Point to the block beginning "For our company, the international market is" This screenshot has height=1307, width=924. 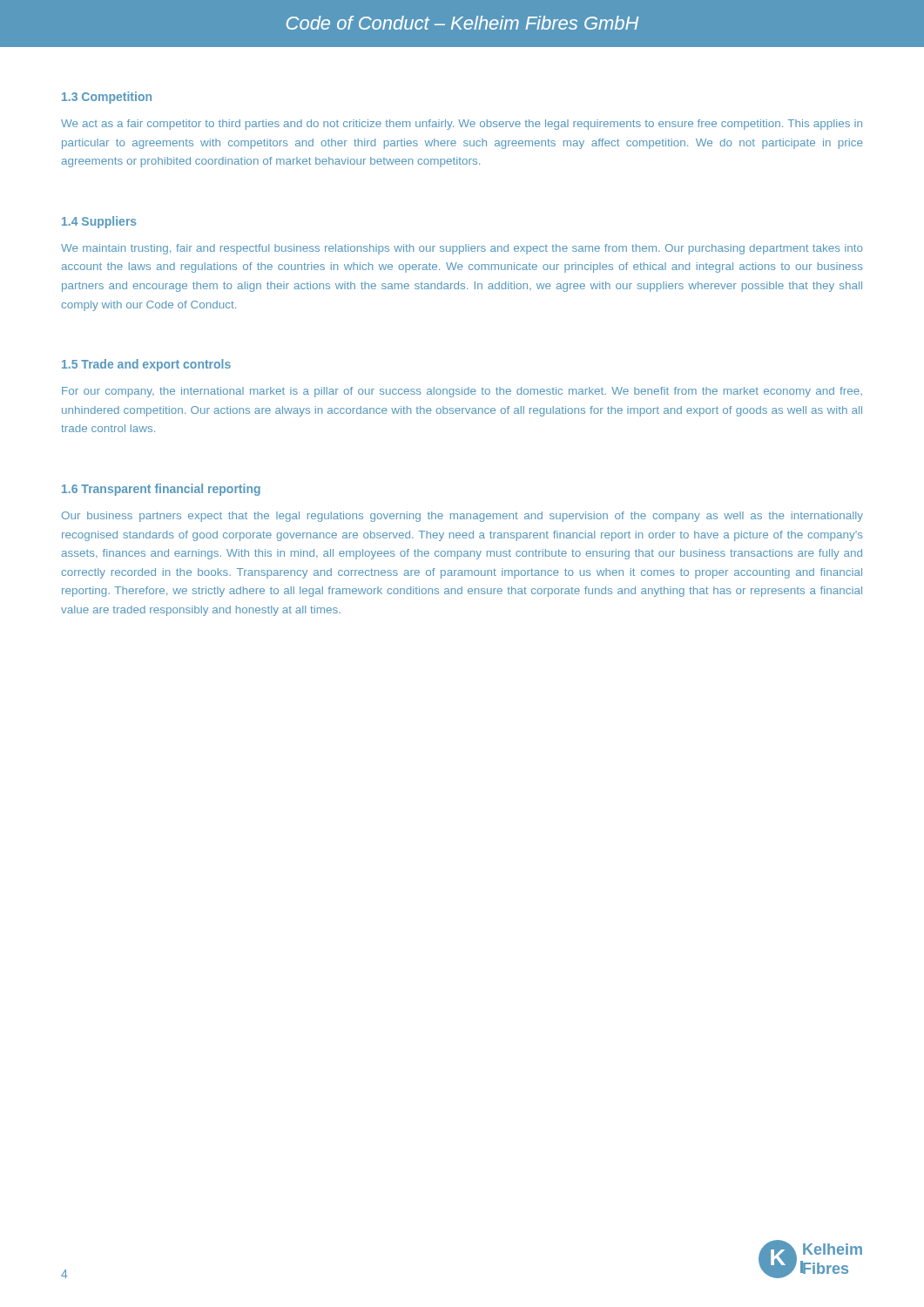pyautogui.click(x=462, y=410)
